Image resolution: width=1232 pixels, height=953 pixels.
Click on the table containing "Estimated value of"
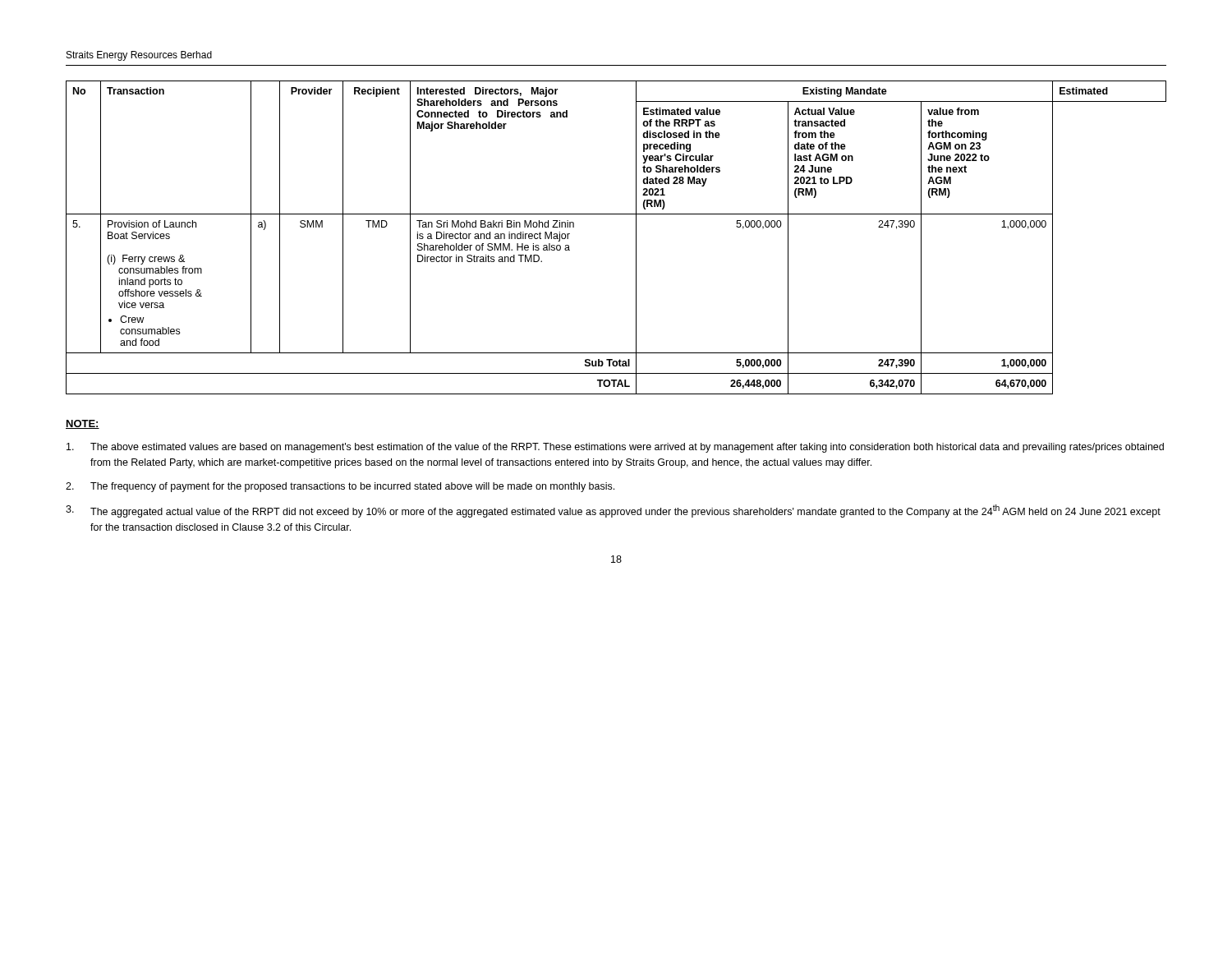pyautogui.click(x=616, y=237)
